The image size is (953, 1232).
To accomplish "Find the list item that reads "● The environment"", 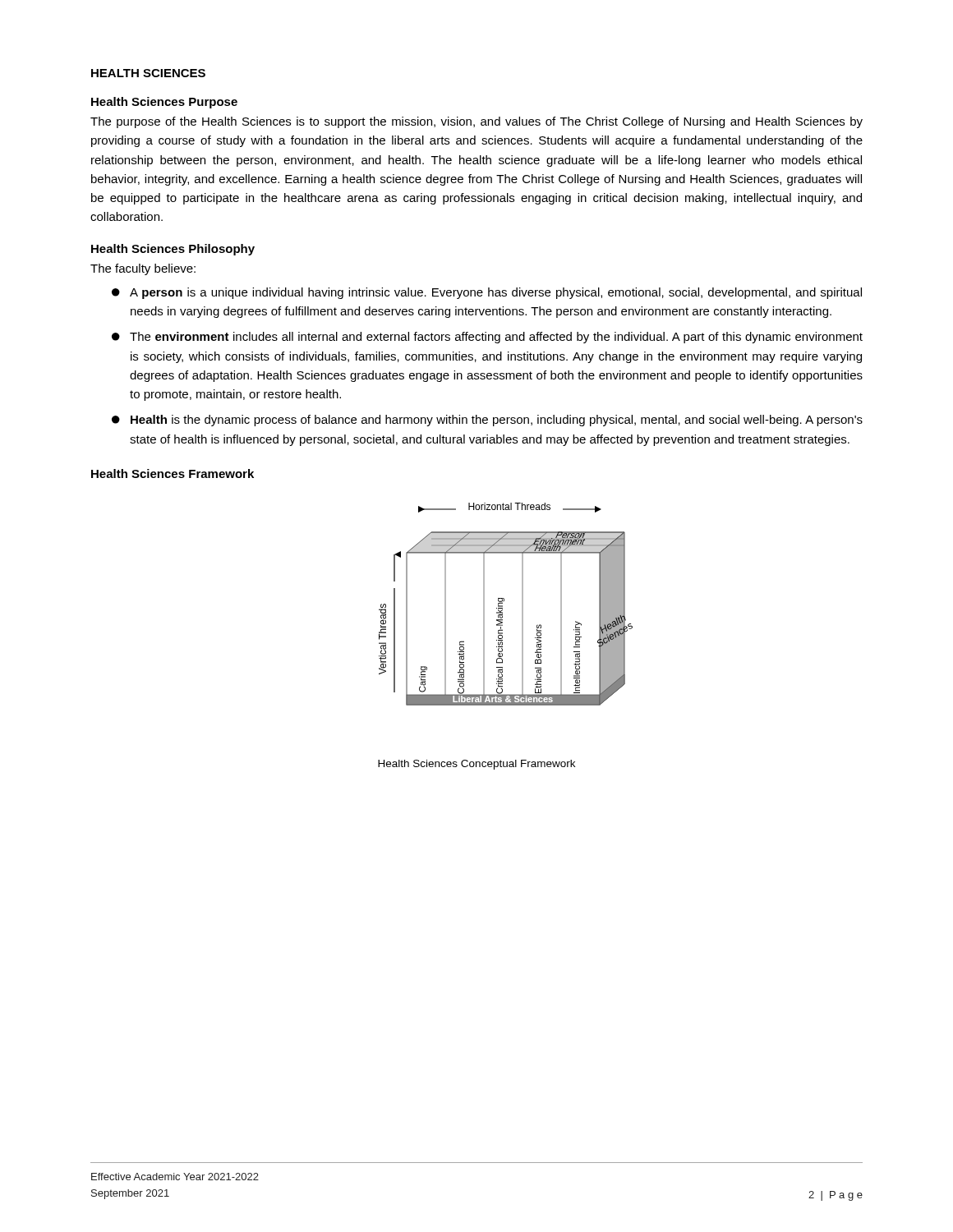I will point(486,365).
